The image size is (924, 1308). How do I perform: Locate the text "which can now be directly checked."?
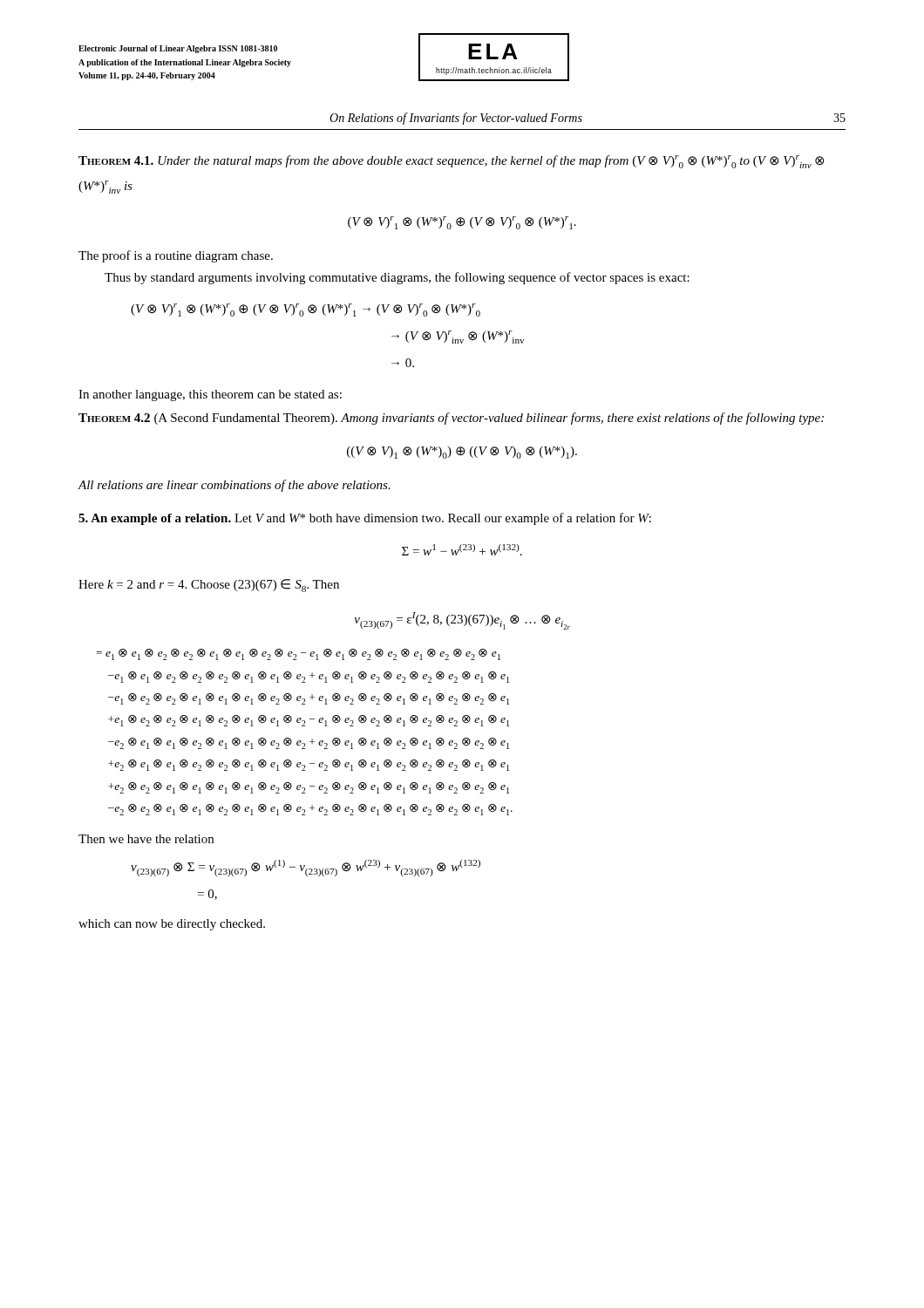172,923
